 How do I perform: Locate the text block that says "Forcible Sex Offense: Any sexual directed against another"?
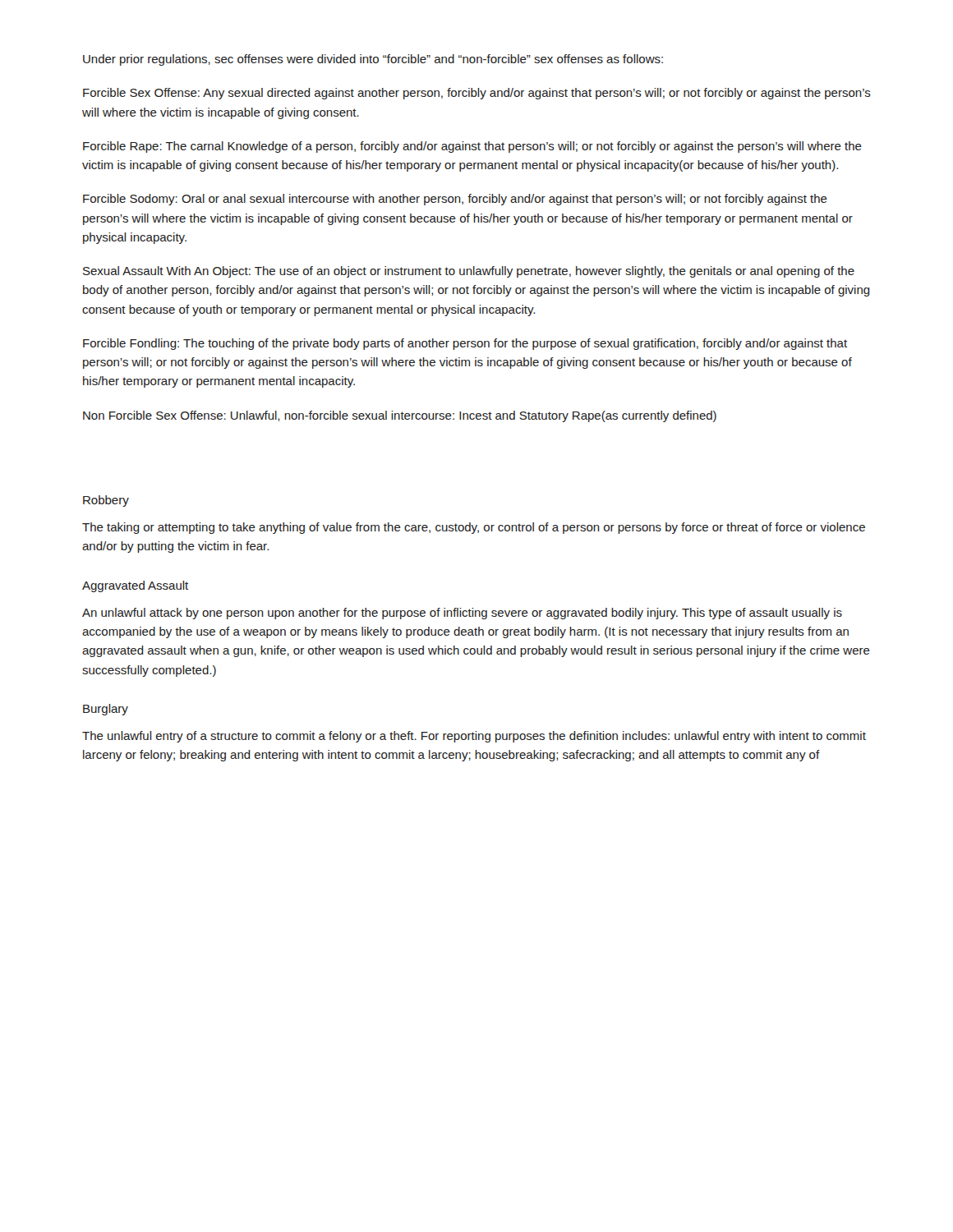tap(476, 102)
